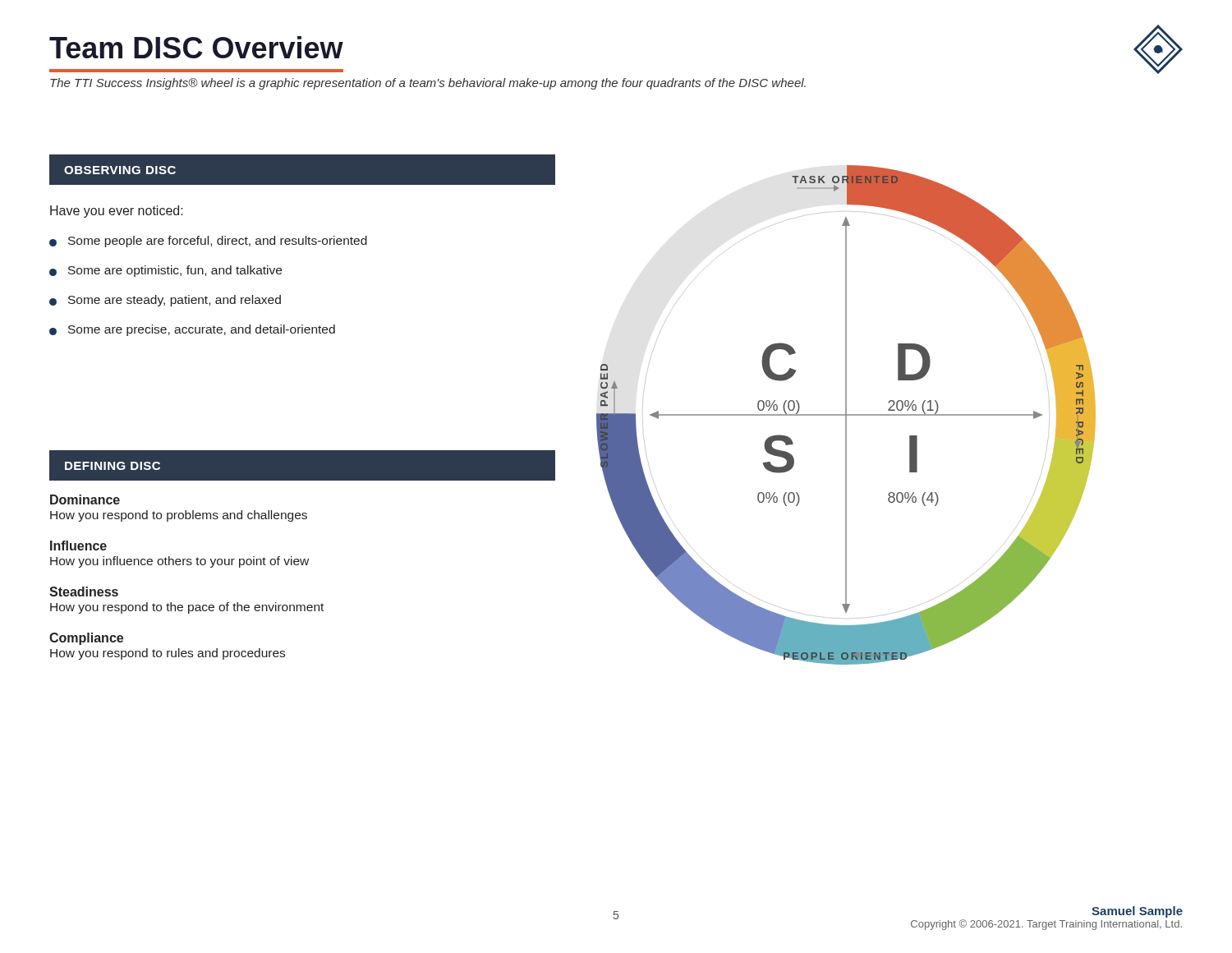
Task: Navigate to the passage starting "Some people are forceful, direct, and"
Action: (x=217, y=240)
